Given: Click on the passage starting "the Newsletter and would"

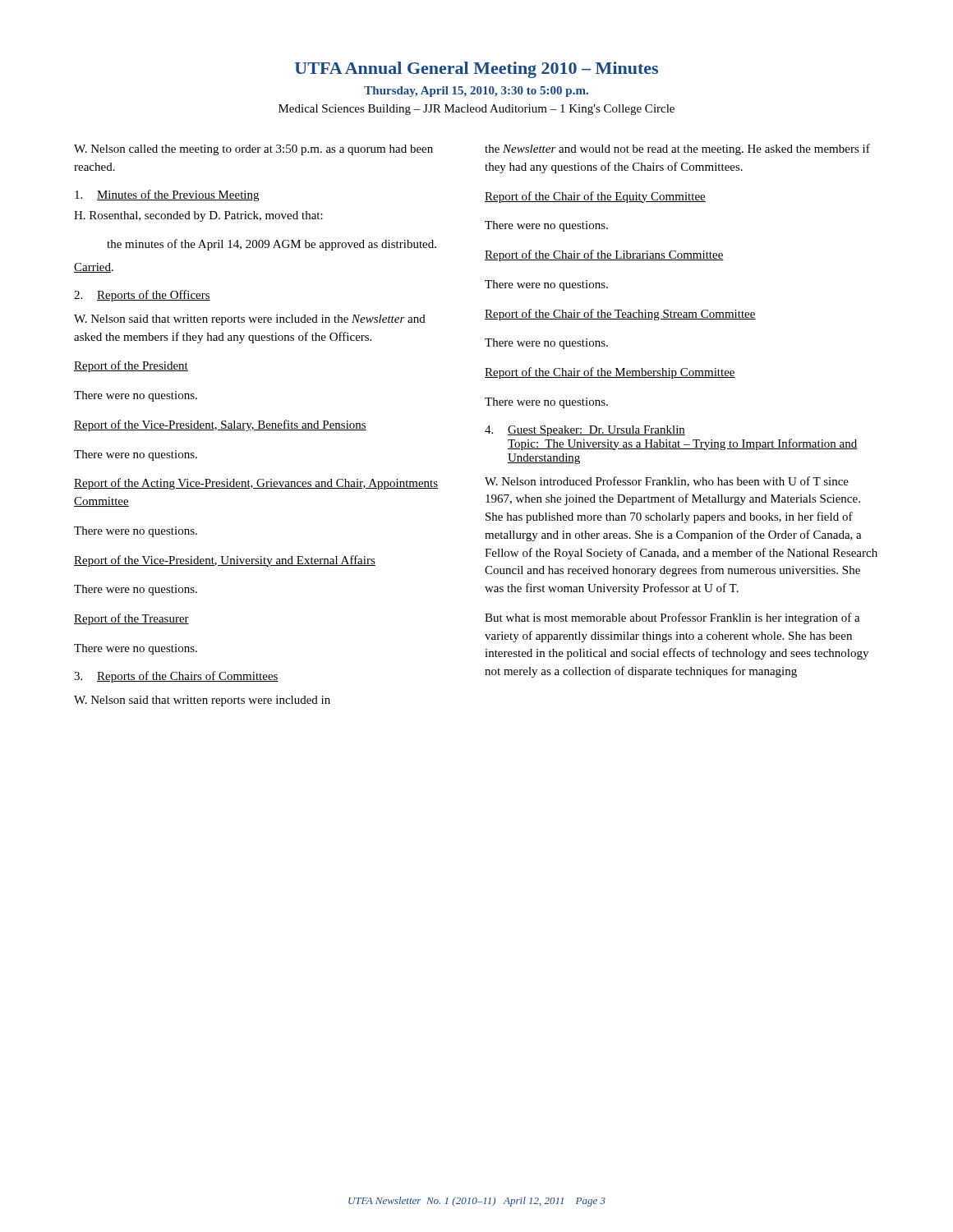Looking at the screenshot, I should point(677,158).
